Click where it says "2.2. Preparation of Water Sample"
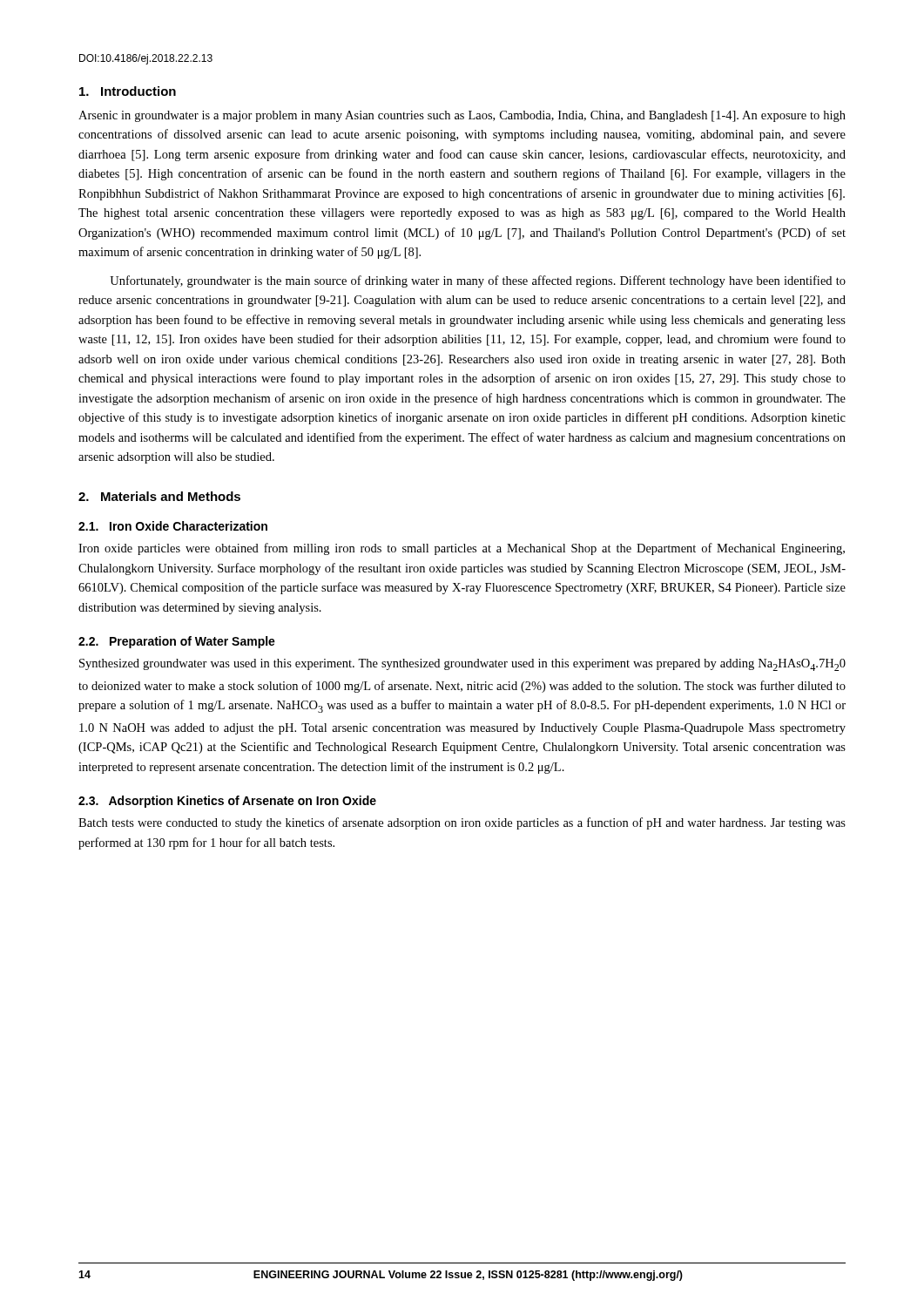 pos(177,642)
